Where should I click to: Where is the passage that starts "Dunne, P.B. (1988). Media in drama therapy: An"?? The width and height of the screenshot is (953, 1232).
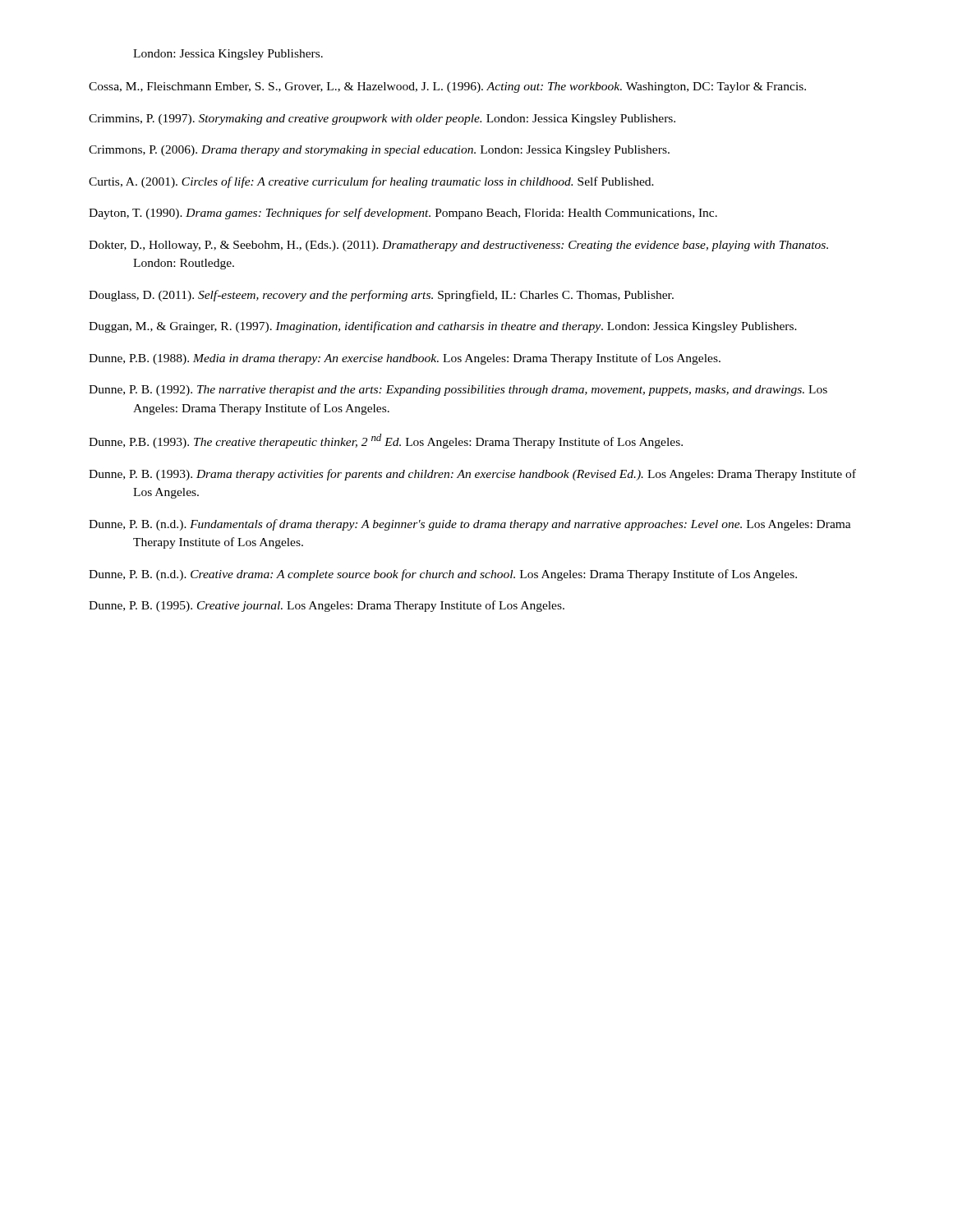click(405, 357)
